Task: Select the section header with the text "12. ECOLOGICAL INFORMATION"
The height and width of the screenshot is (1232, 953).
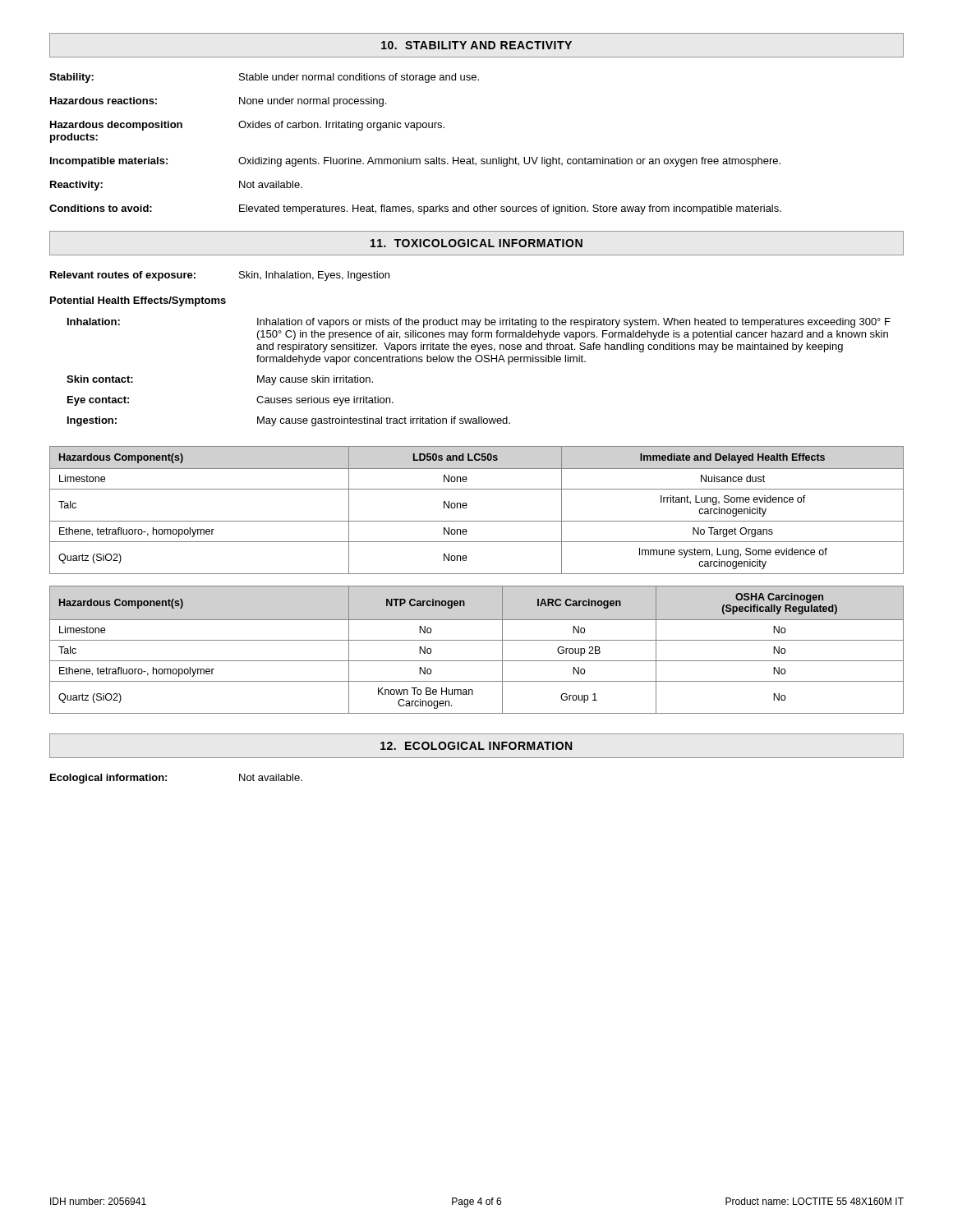Action: pos(476,746)
